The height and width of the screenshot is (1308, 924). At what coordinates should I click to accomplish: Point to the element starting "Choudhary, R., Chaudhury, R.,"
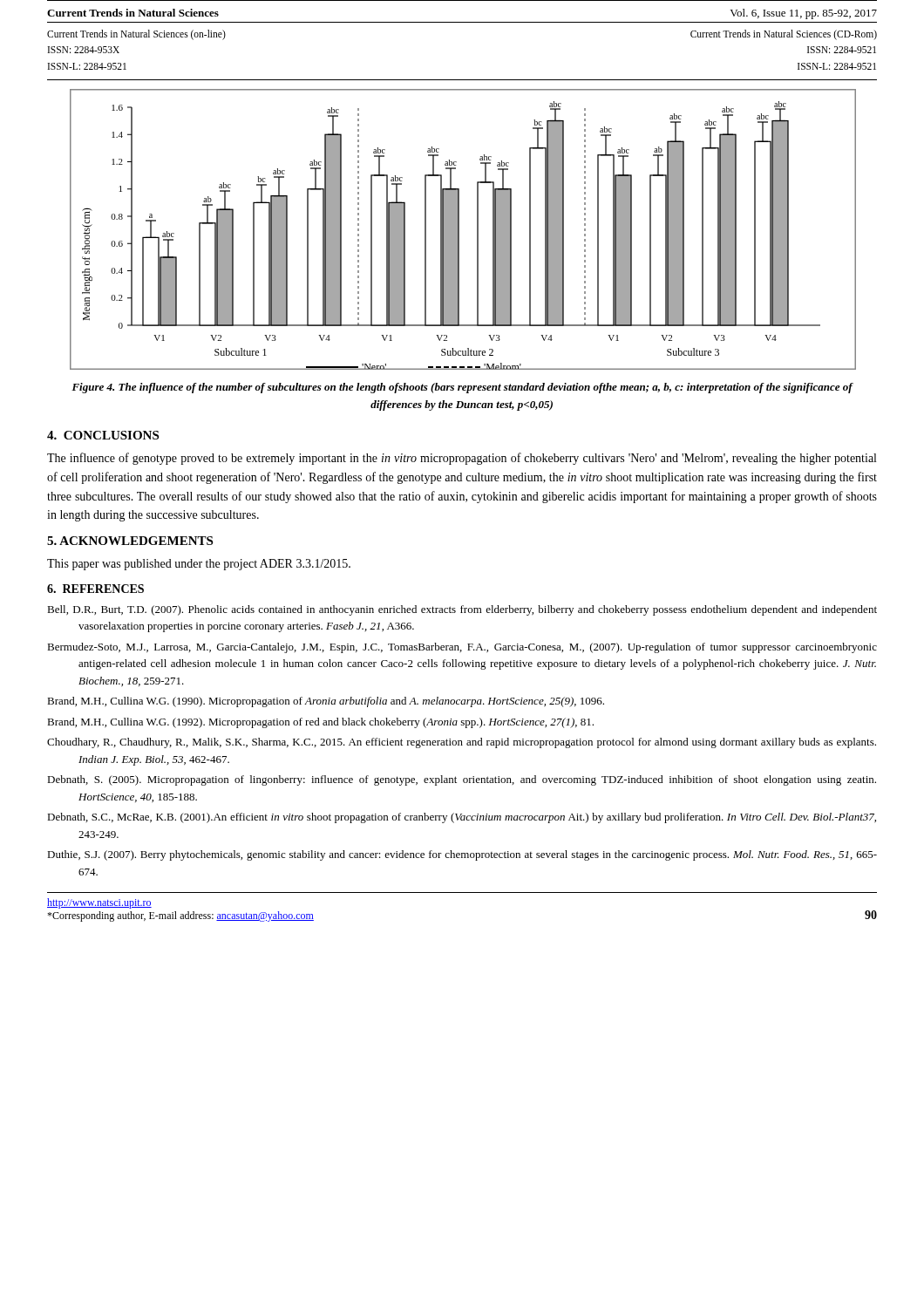coord(462,750)
